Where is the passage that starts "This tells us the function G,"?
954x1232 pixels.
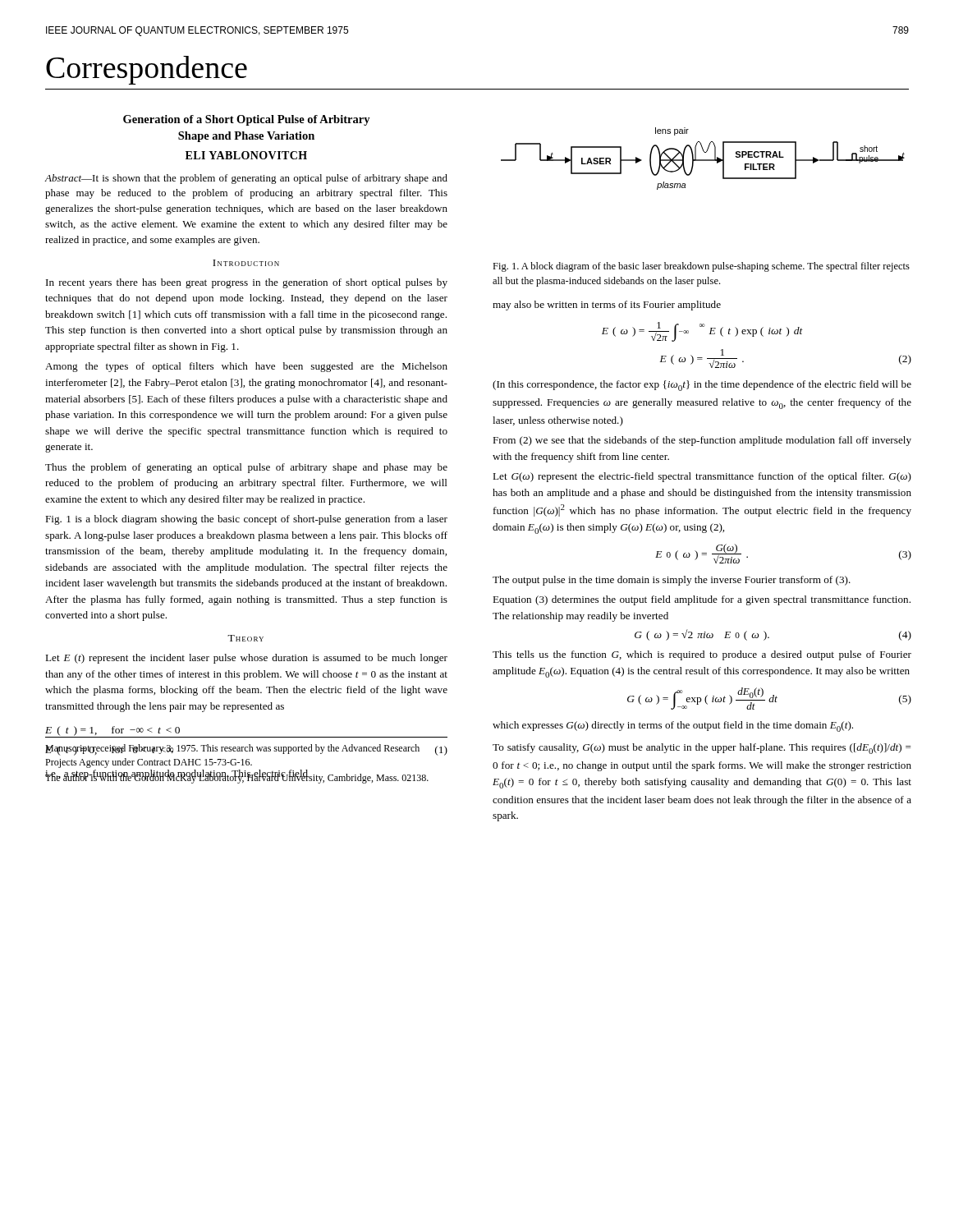point(702,664)
